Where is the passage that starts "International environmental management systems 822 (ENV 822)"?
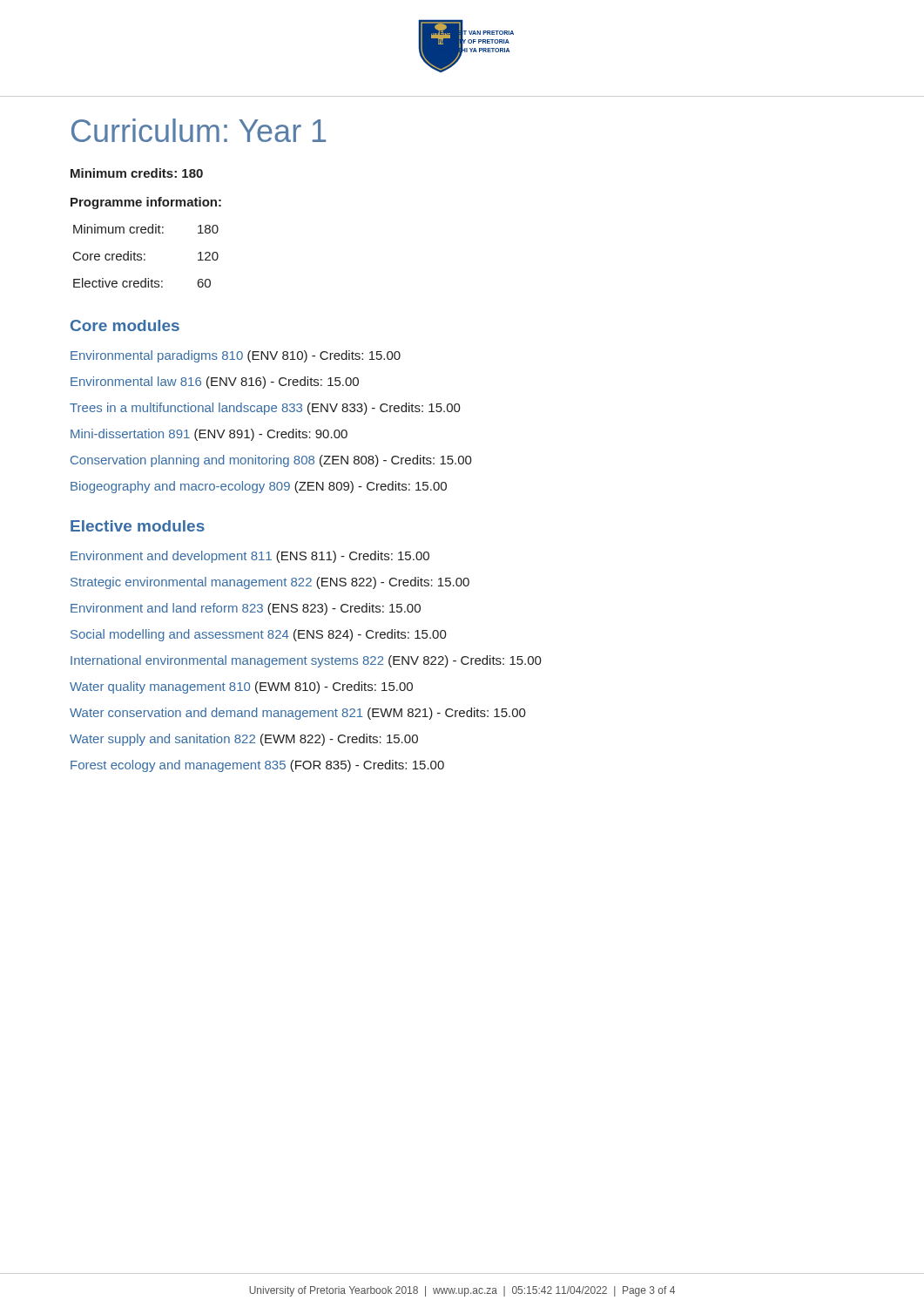 [x=306, y=660]
